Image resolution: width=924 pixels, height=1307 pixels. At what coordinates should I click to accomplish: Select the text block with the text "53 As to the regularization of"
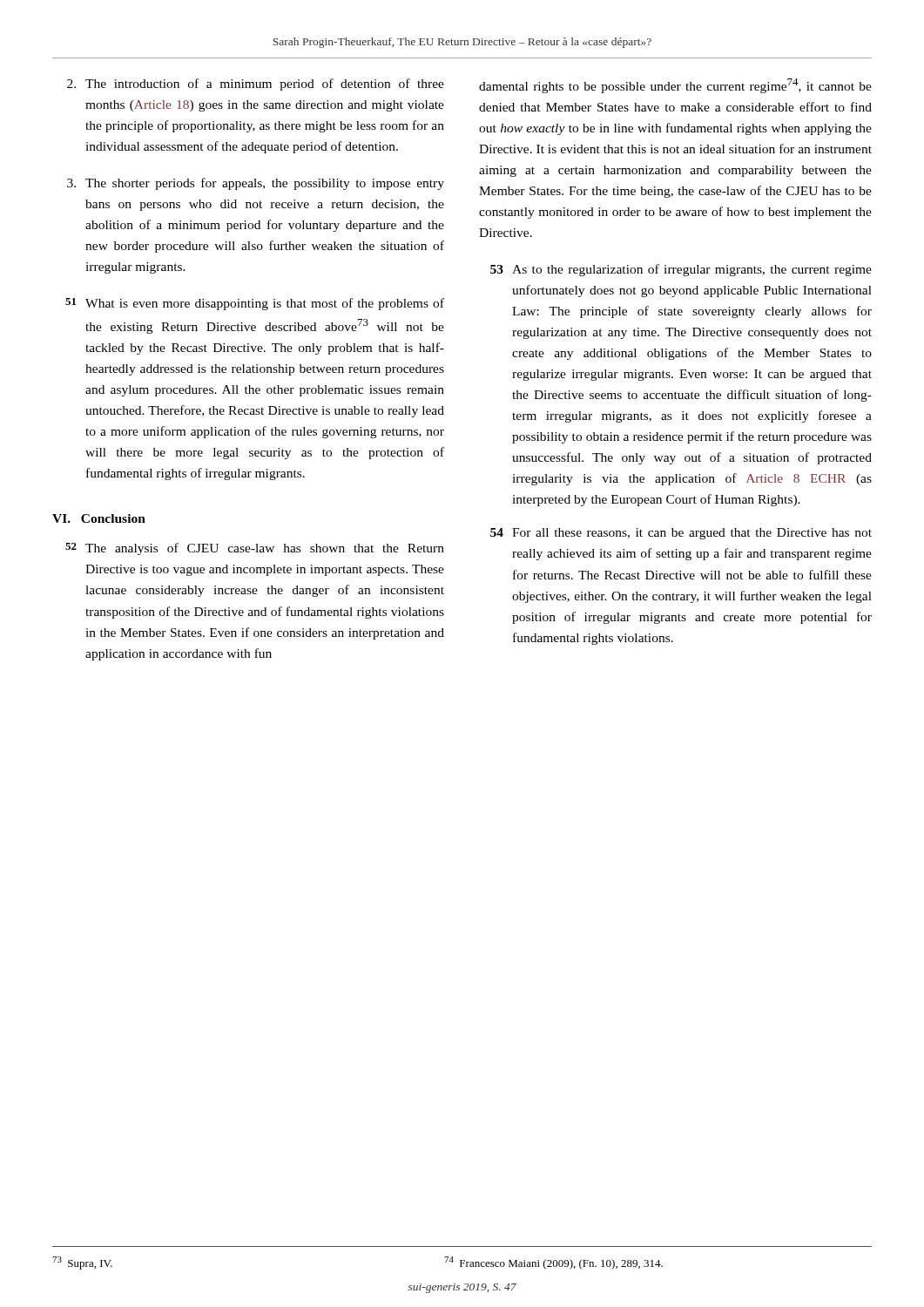[x=675, y=385]
